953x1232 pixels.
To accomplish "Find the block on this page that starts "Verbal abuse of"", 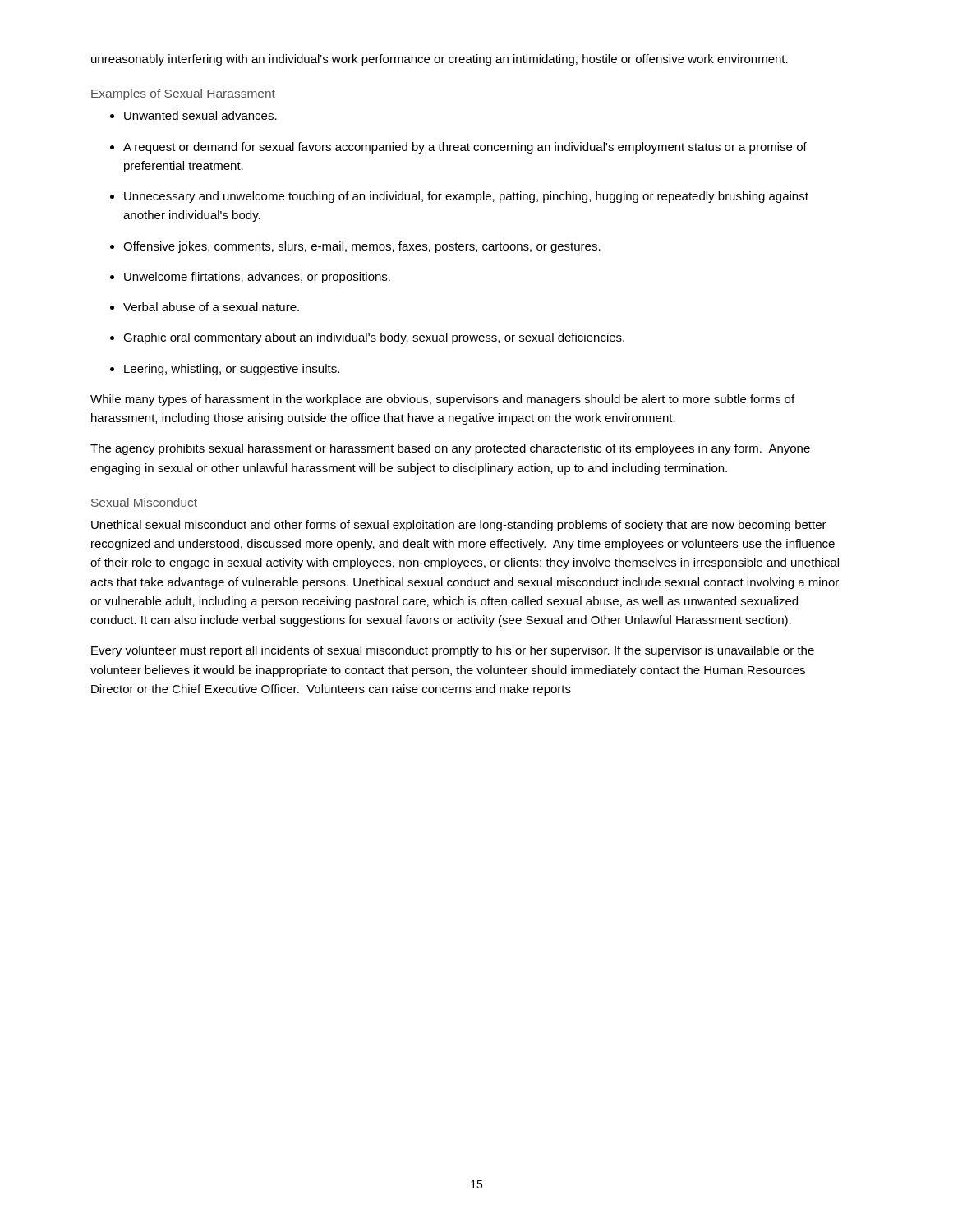I will [212, 307].
